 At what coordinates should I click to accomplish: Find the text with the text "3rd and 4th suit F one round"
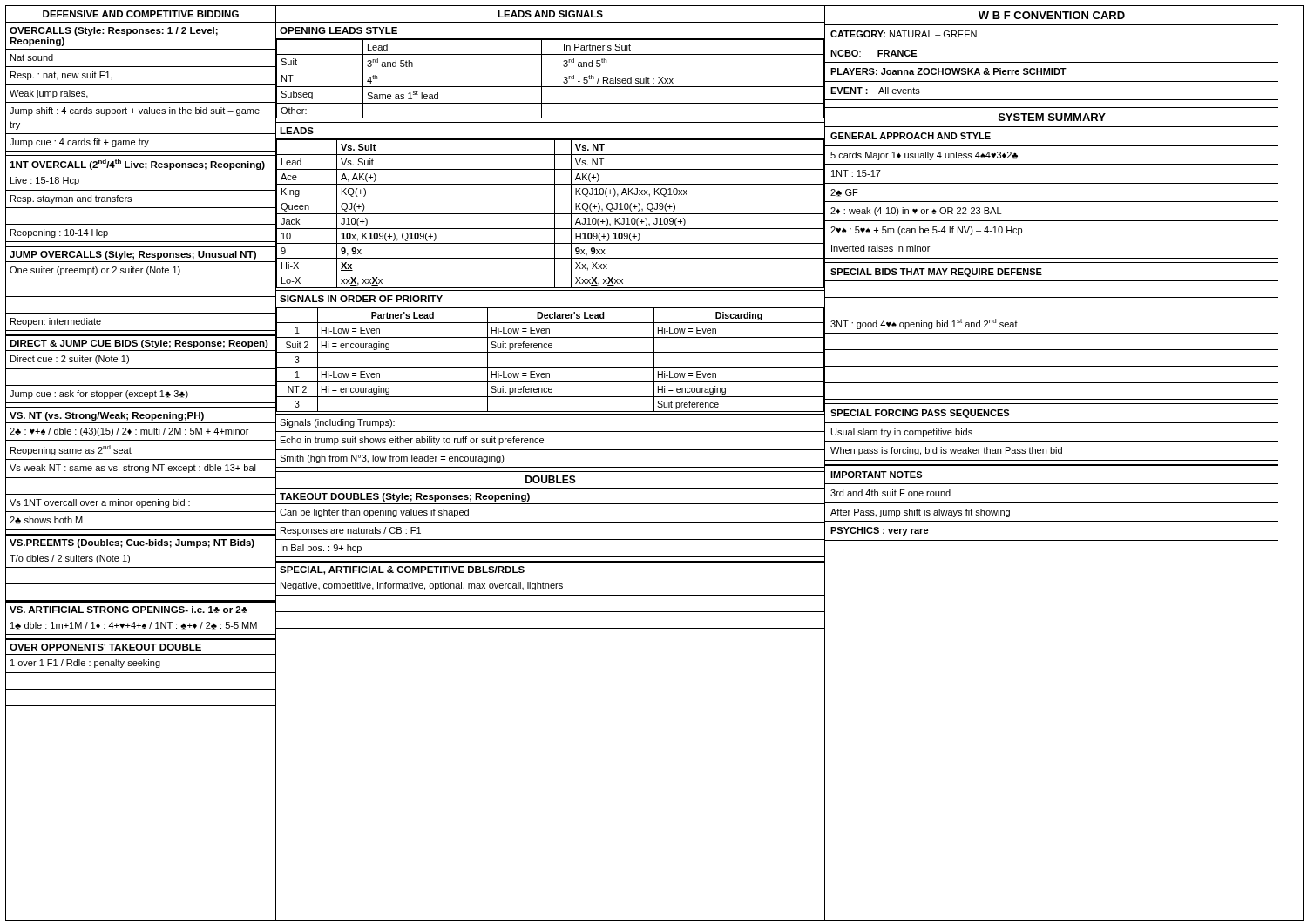(891, 493)
